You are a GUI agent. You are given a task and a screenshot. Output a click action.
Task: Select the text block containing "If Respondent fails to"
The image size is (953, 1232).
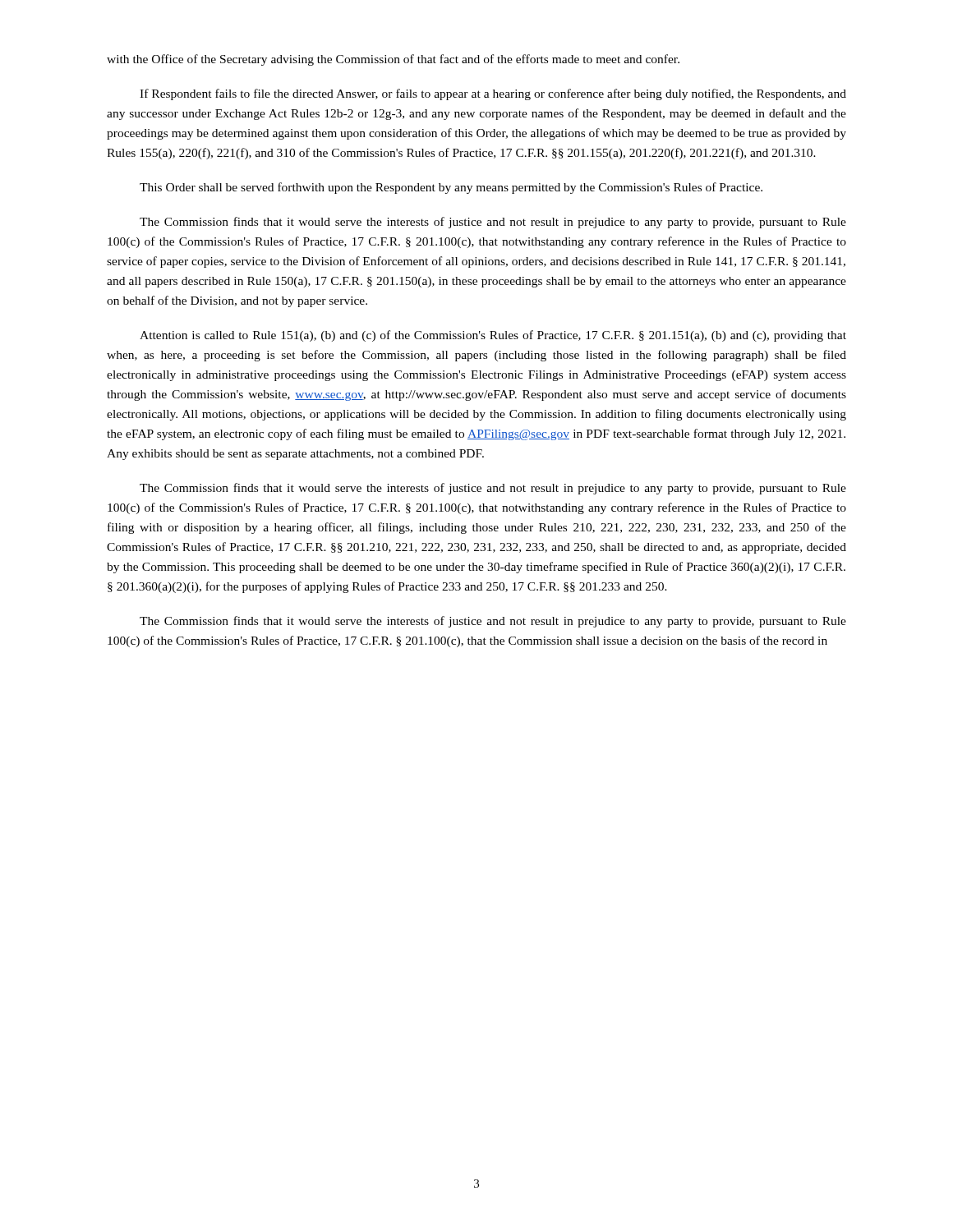(x=476, y=123)
